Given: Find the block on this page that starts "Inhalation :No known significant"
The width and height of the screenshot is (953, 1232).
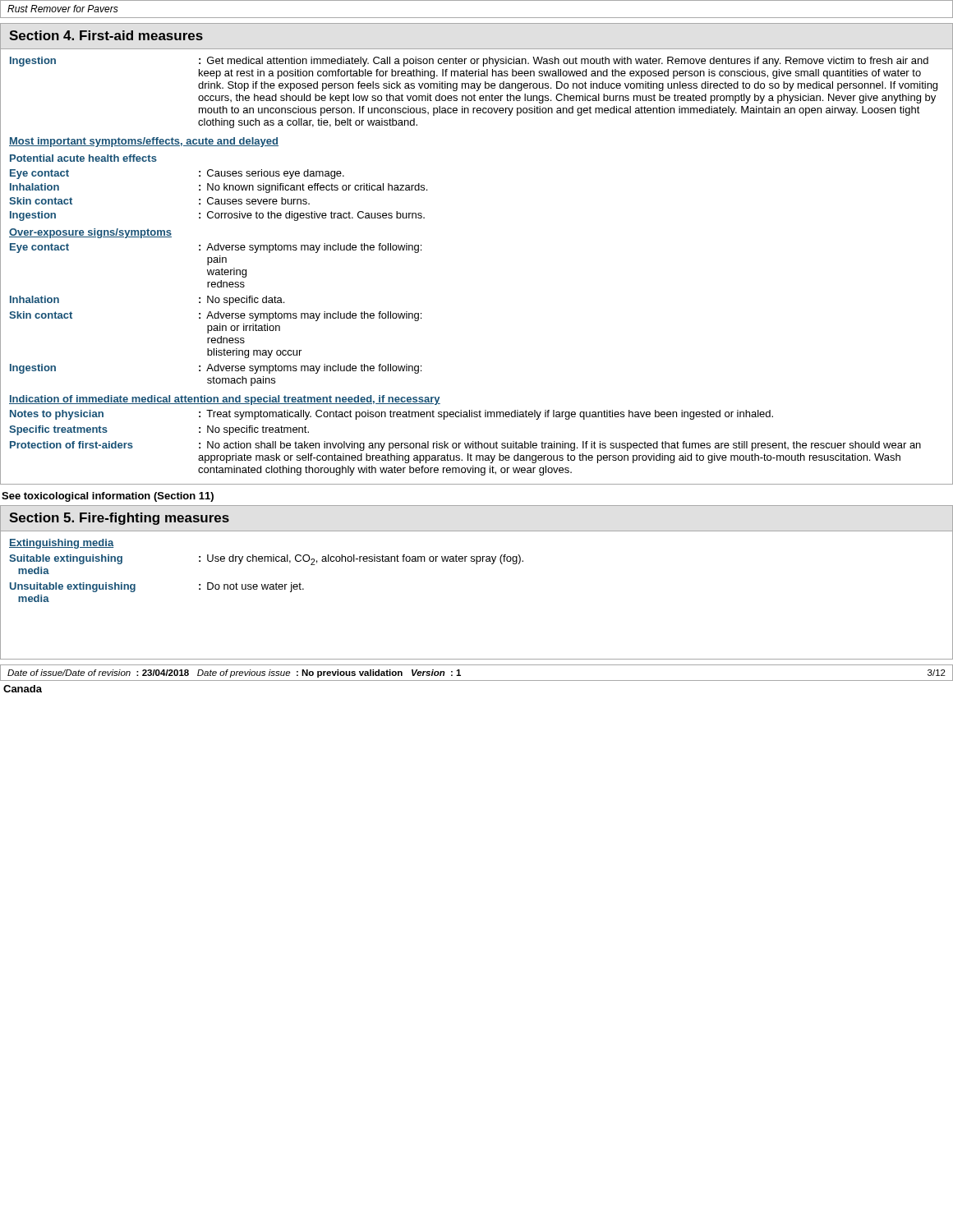Looking at the screenshot, I should [219, 188].
